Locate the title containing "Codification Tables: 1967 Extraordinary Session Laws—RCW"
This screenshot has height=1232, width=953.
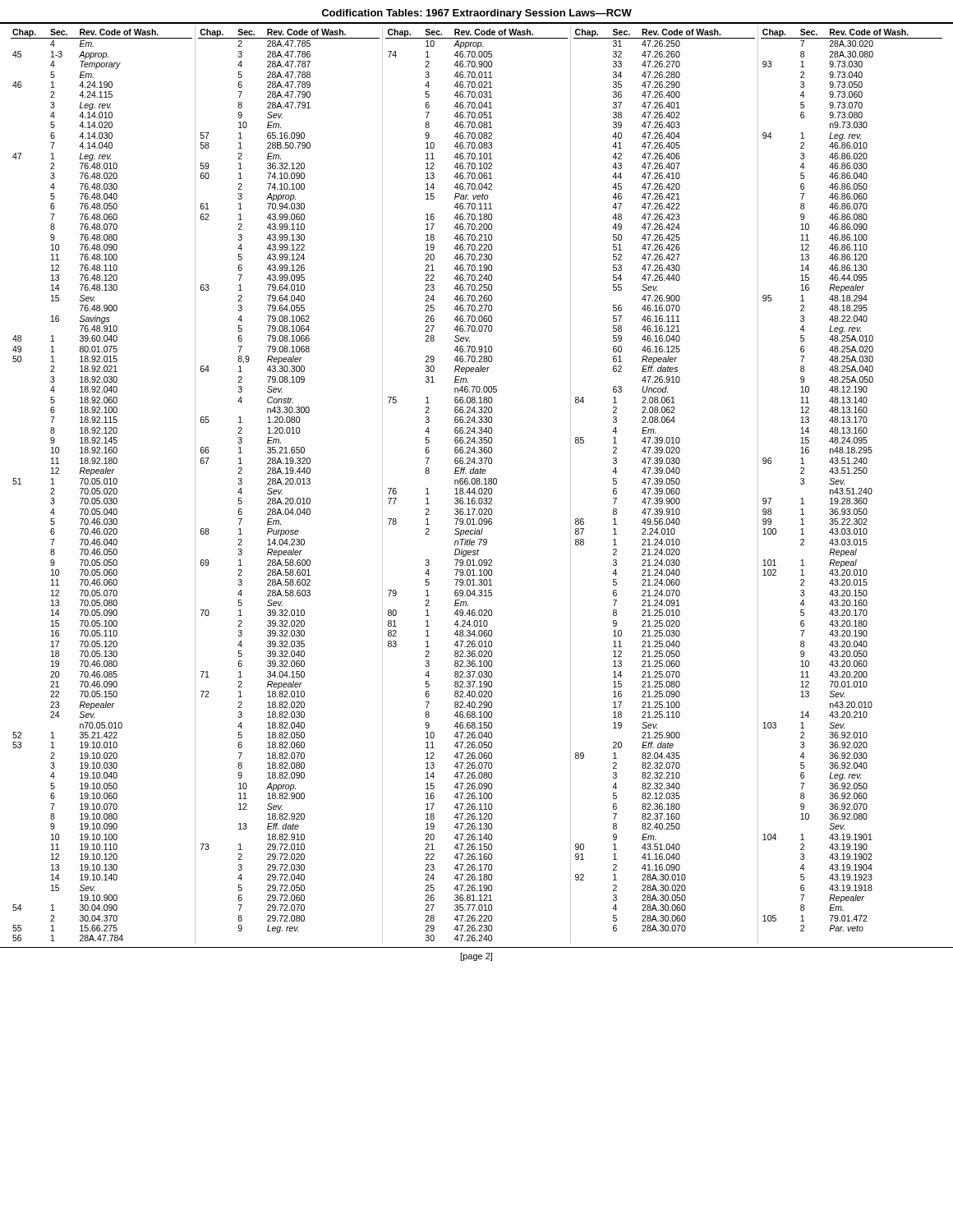(476, 13)
